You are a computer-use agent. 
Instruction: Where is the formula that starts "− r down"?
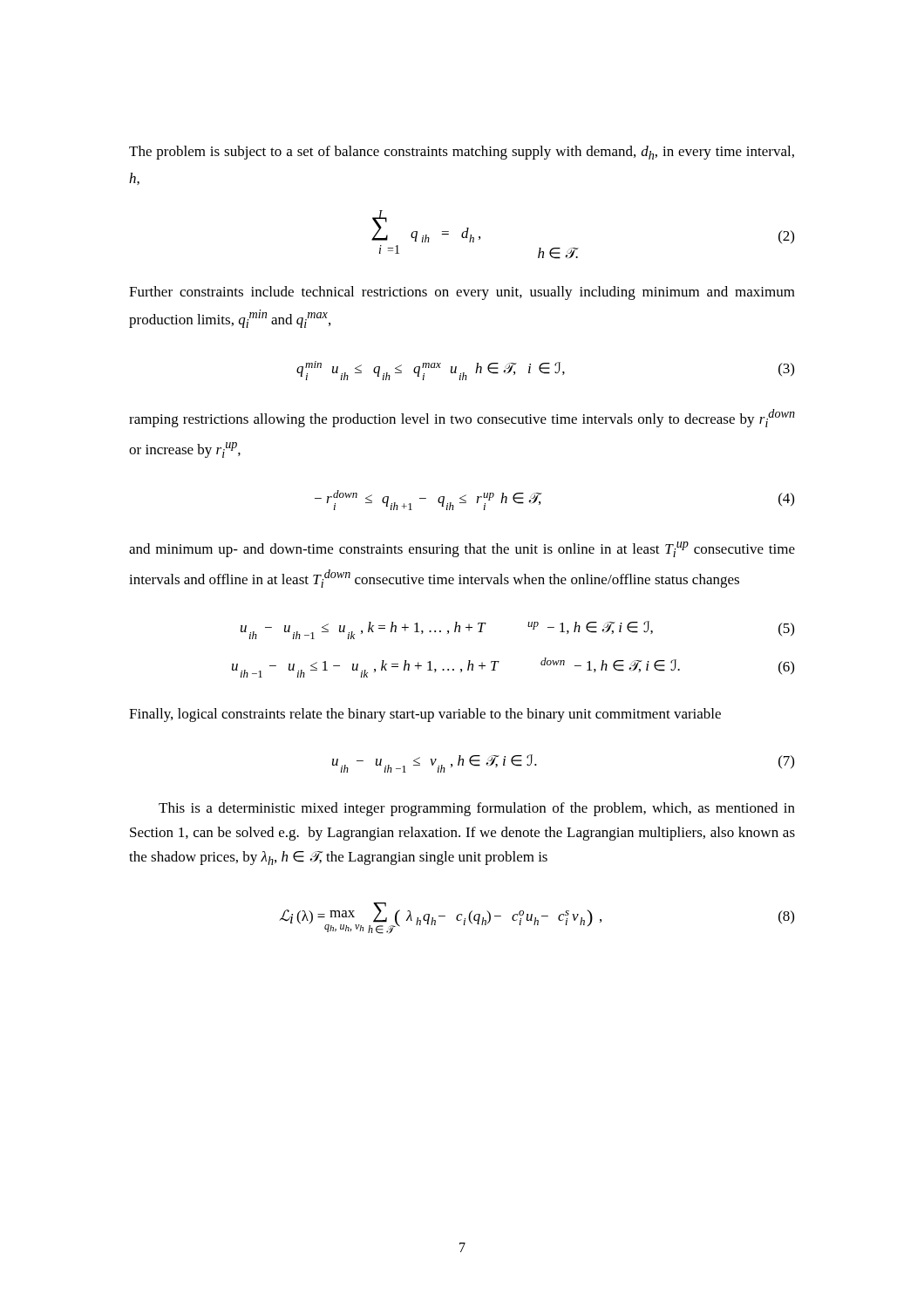tap(440, 499)
